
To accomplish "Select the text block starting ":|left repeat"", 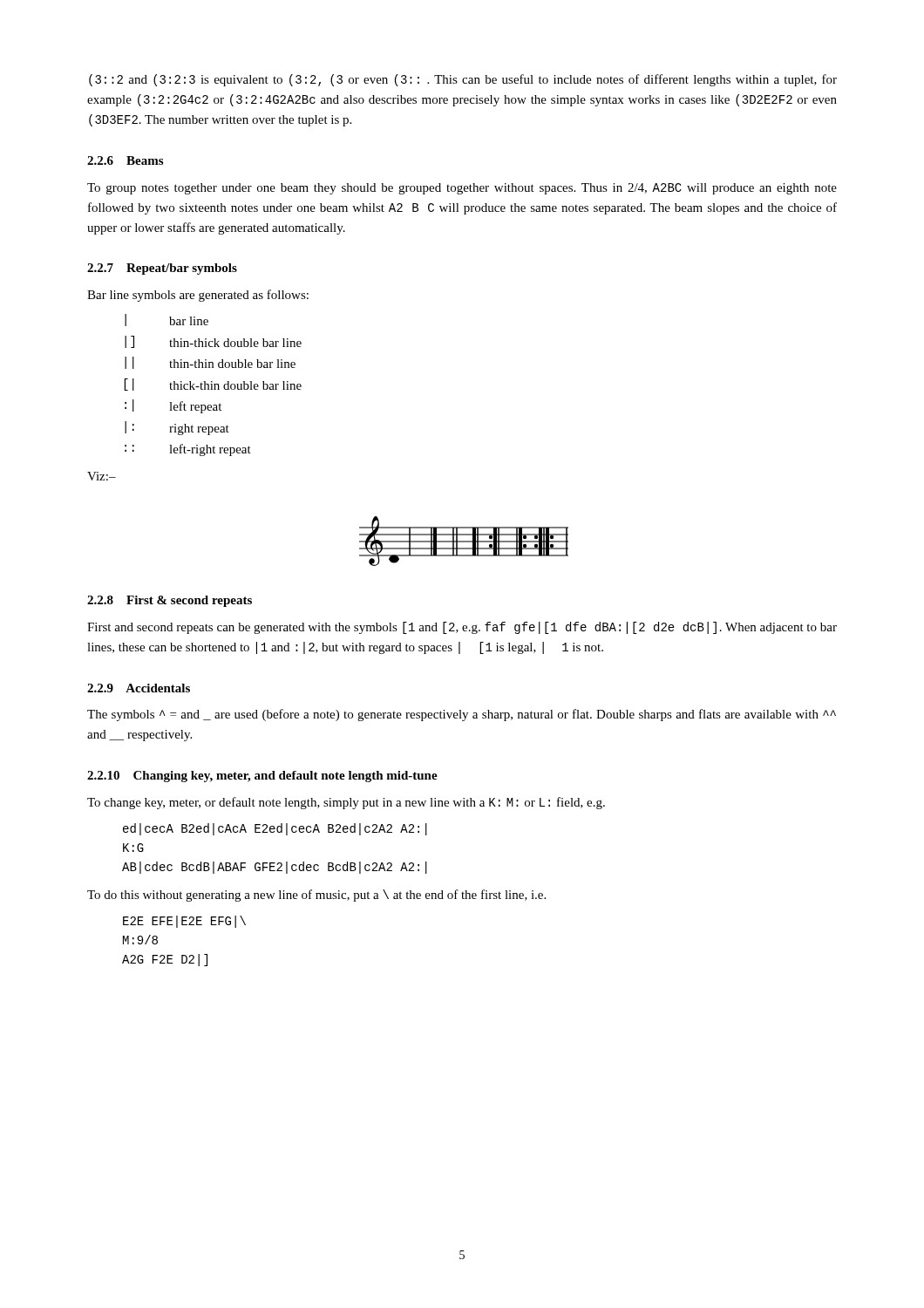I will coord(172,407).
